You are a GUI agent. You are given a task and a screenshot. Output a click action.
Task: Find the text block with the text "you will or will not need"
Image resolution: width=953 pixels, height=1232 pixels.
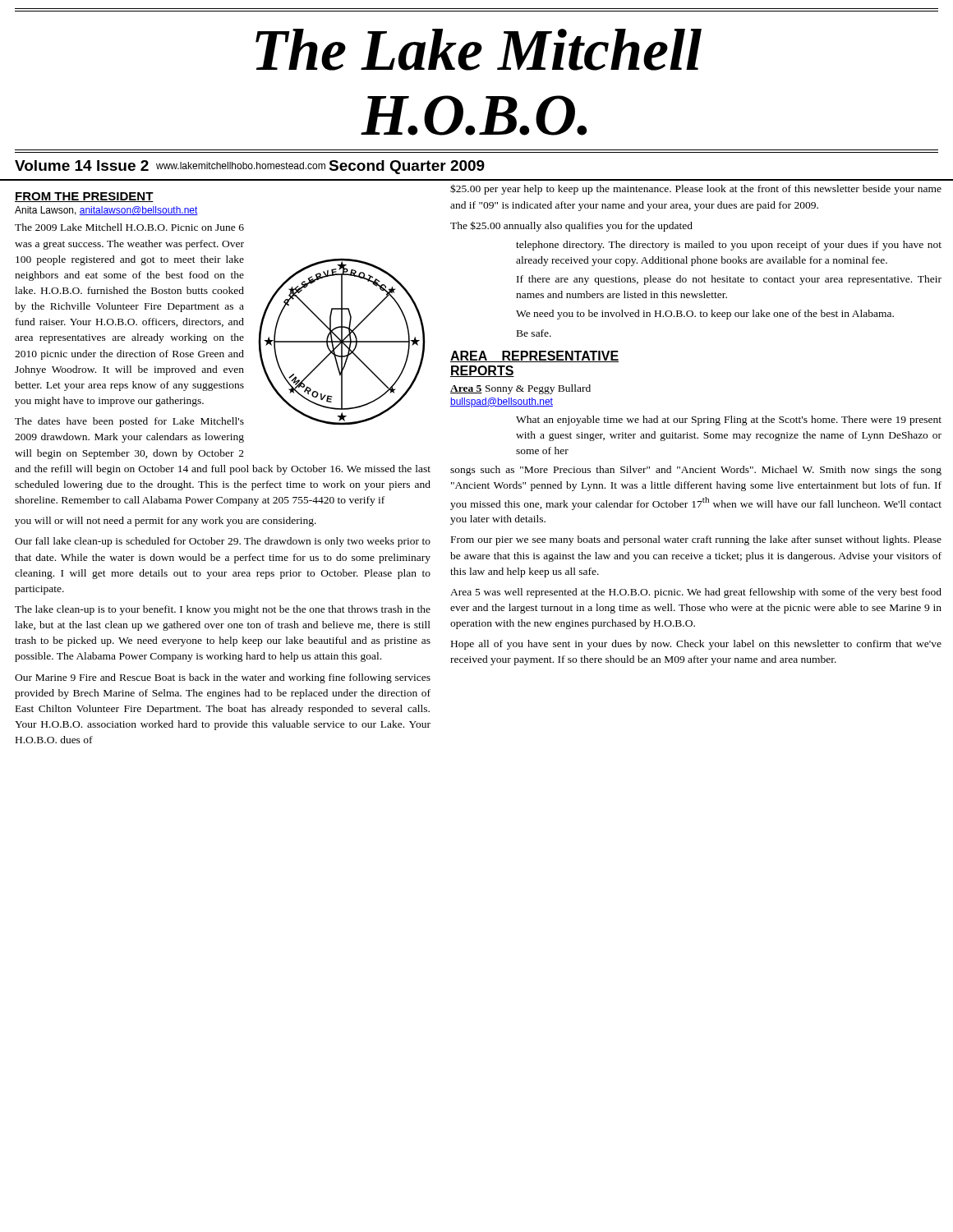(166, 521)
